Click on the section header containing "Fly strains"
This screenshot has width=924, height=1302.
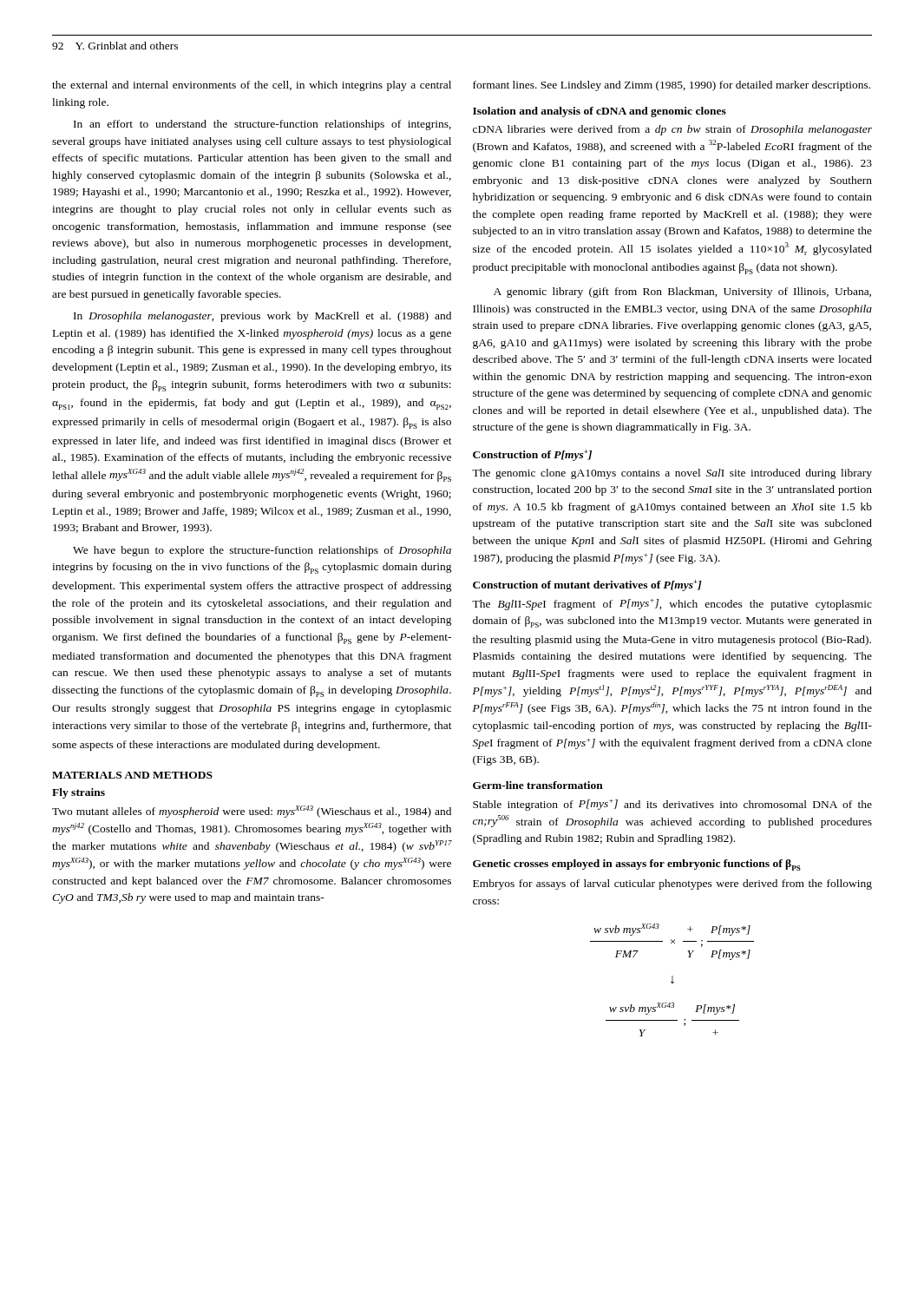(x=79, y=792)
